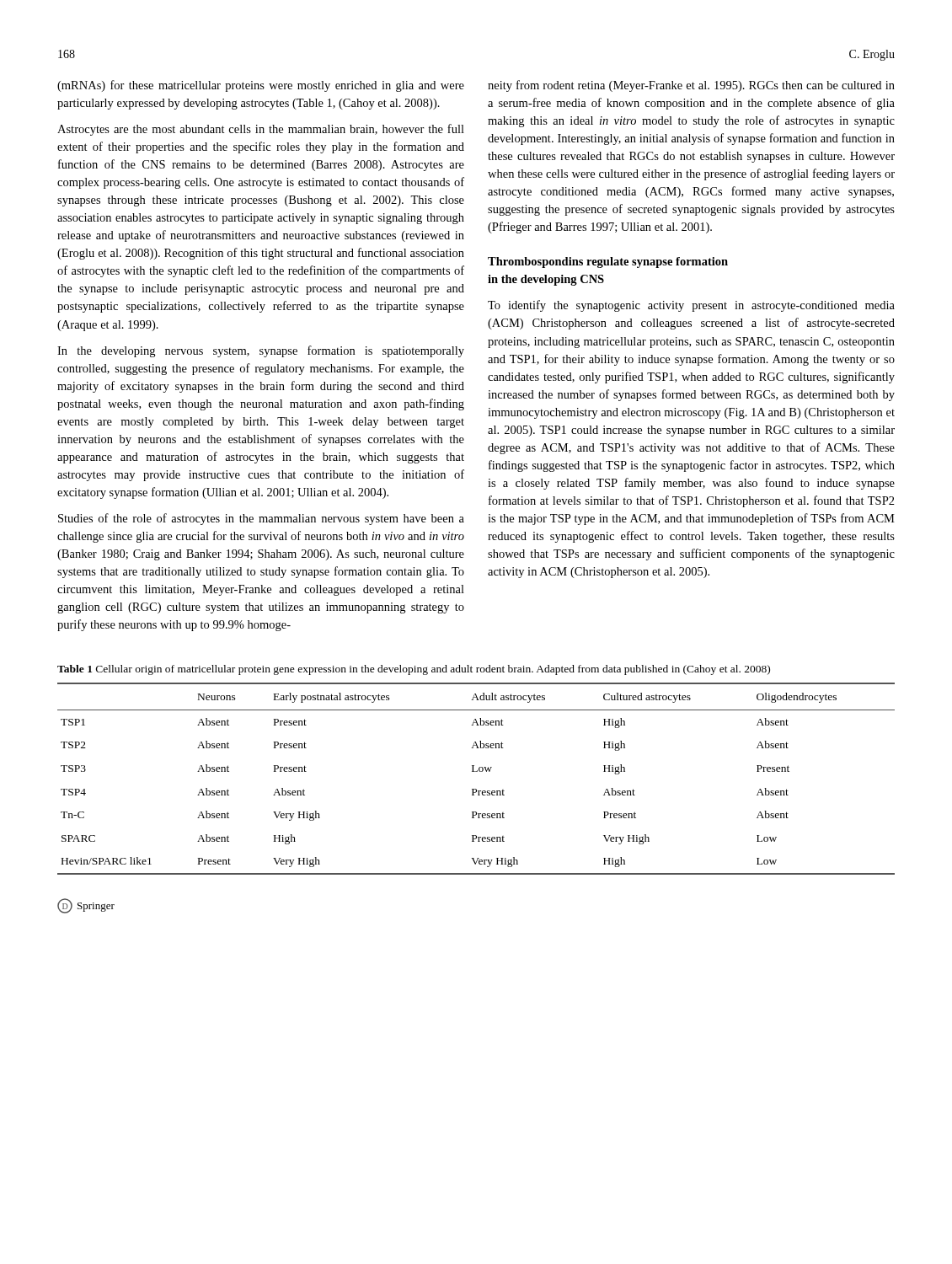Find the text block with the text "To identify the synaptogenic"
This screenshot has width=952, height=1264.
(x=691, y=439)
